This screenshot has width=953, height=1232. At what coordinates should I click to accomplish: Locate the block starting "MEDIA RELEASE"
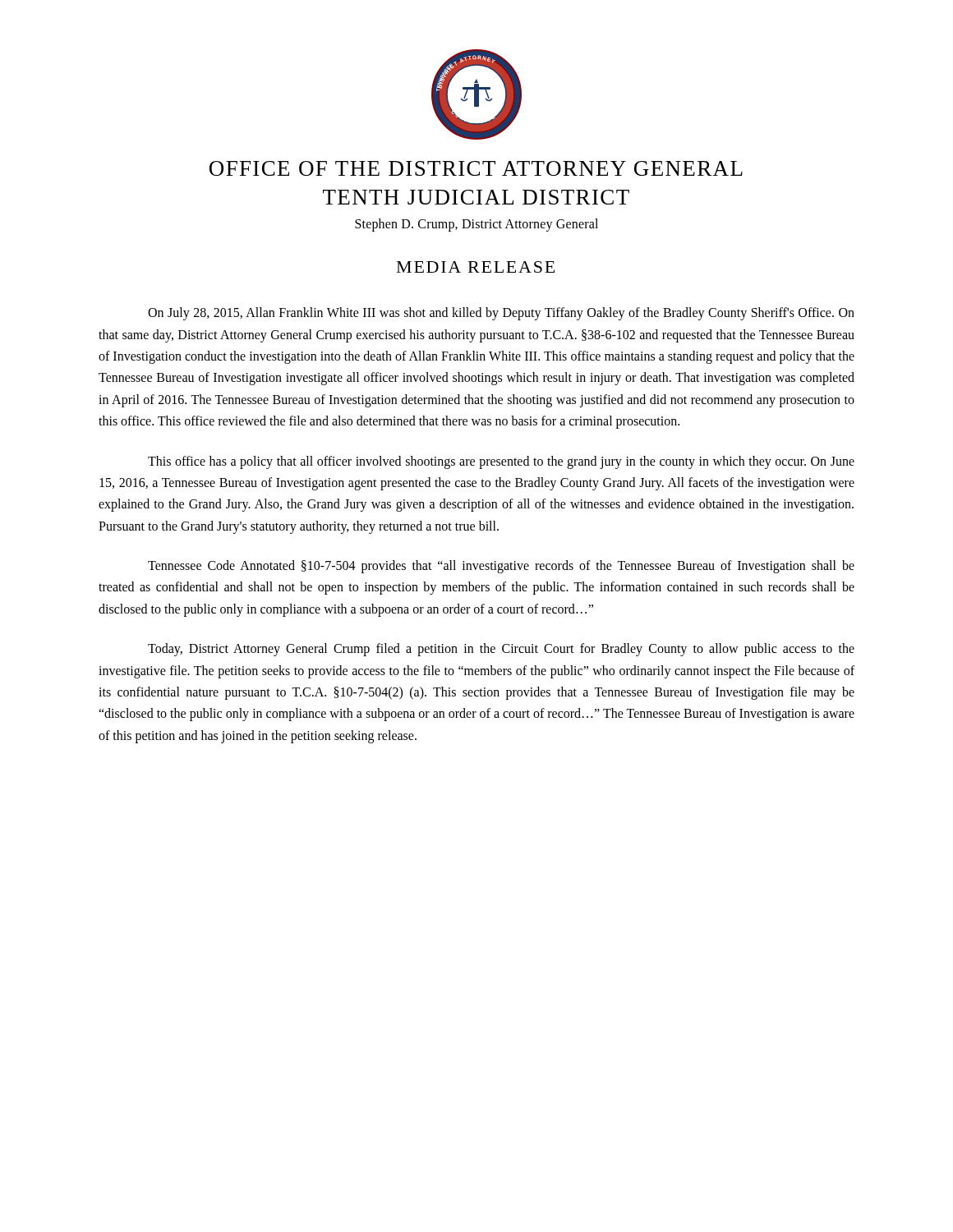click(476, 267)
